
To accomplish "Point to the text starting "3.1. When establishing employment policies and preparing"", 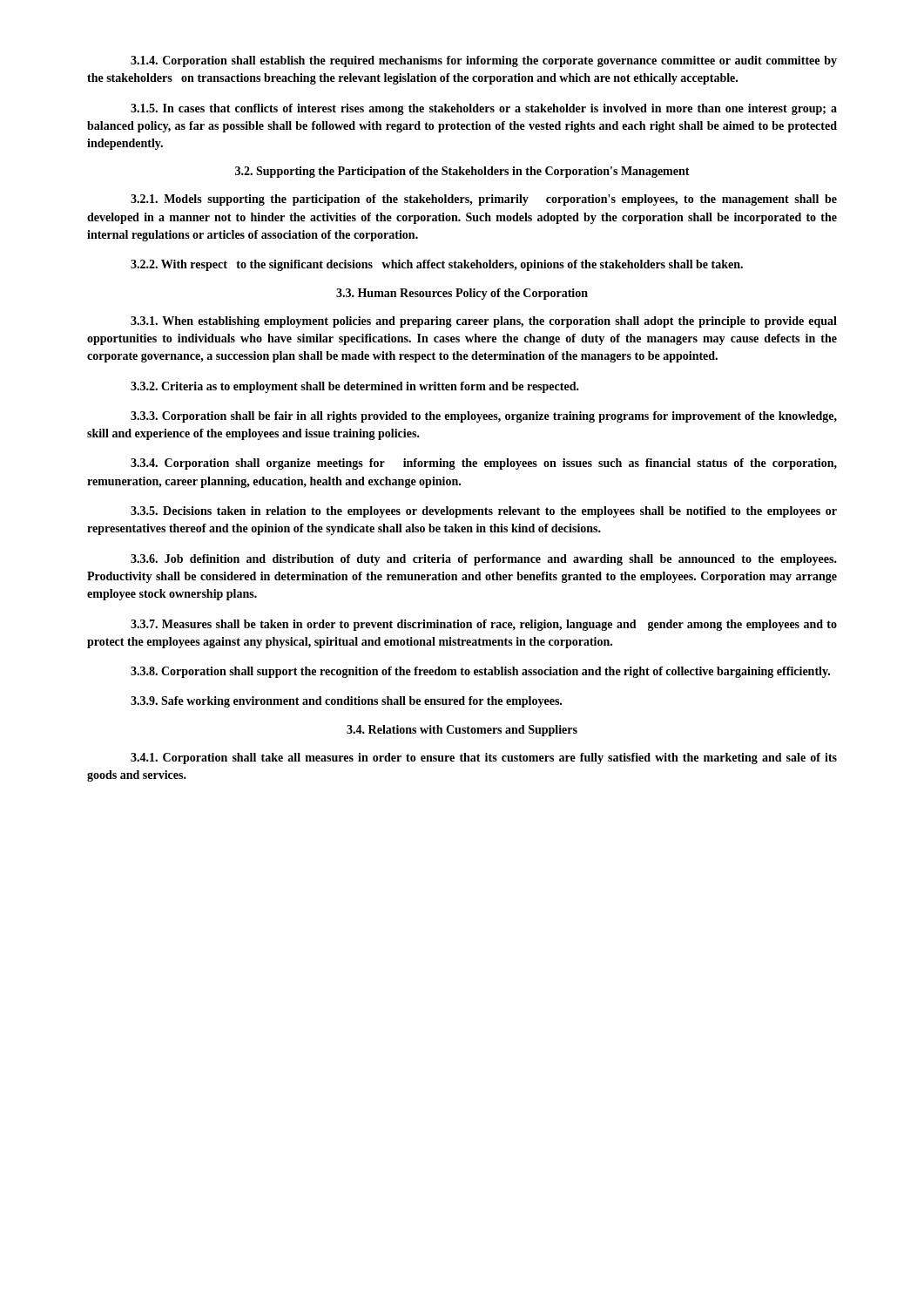I will click(x=462, y=338).
